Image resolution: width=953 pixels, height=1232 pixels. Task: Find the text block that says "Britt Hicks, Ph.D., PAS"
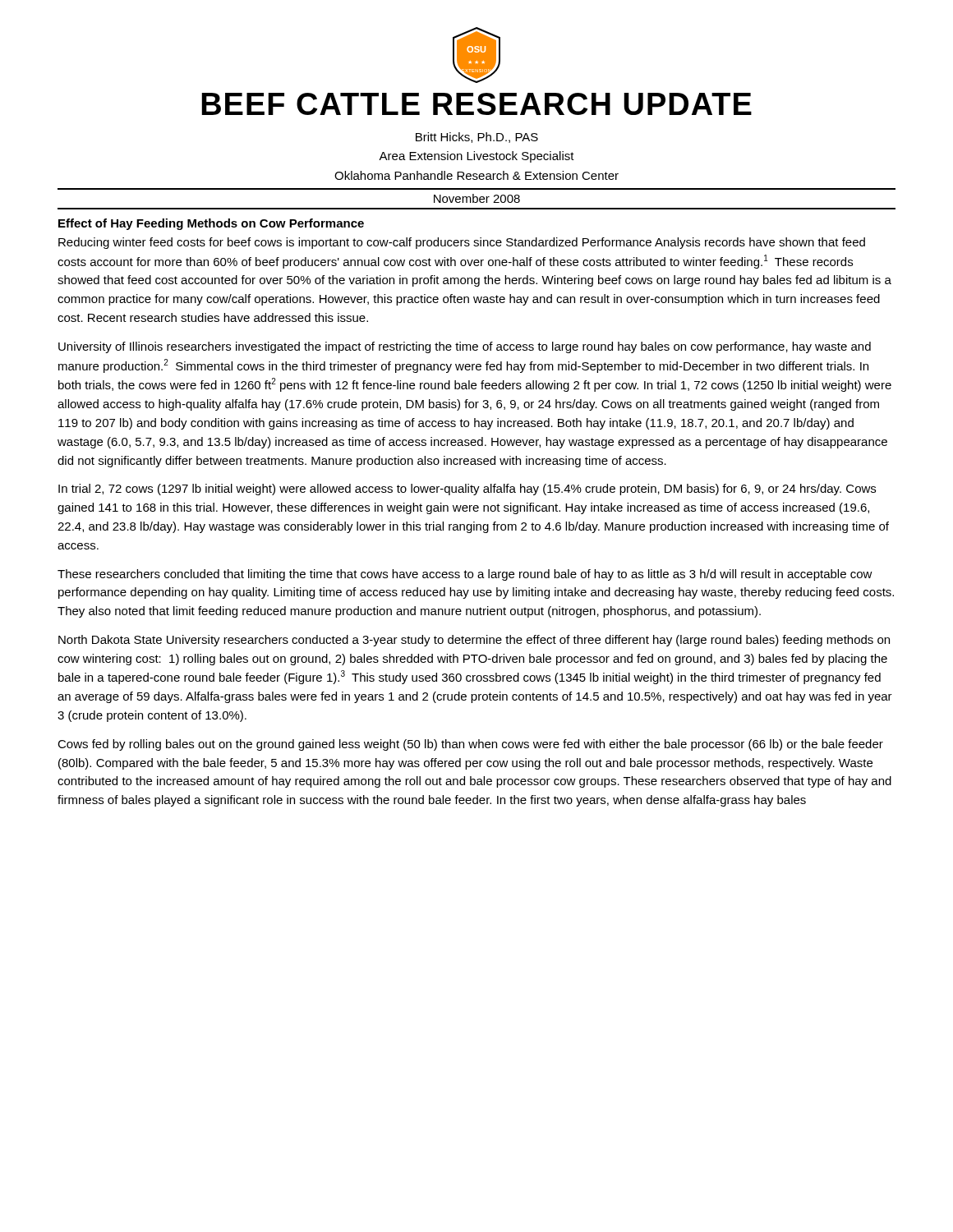[x=476, y=156]
